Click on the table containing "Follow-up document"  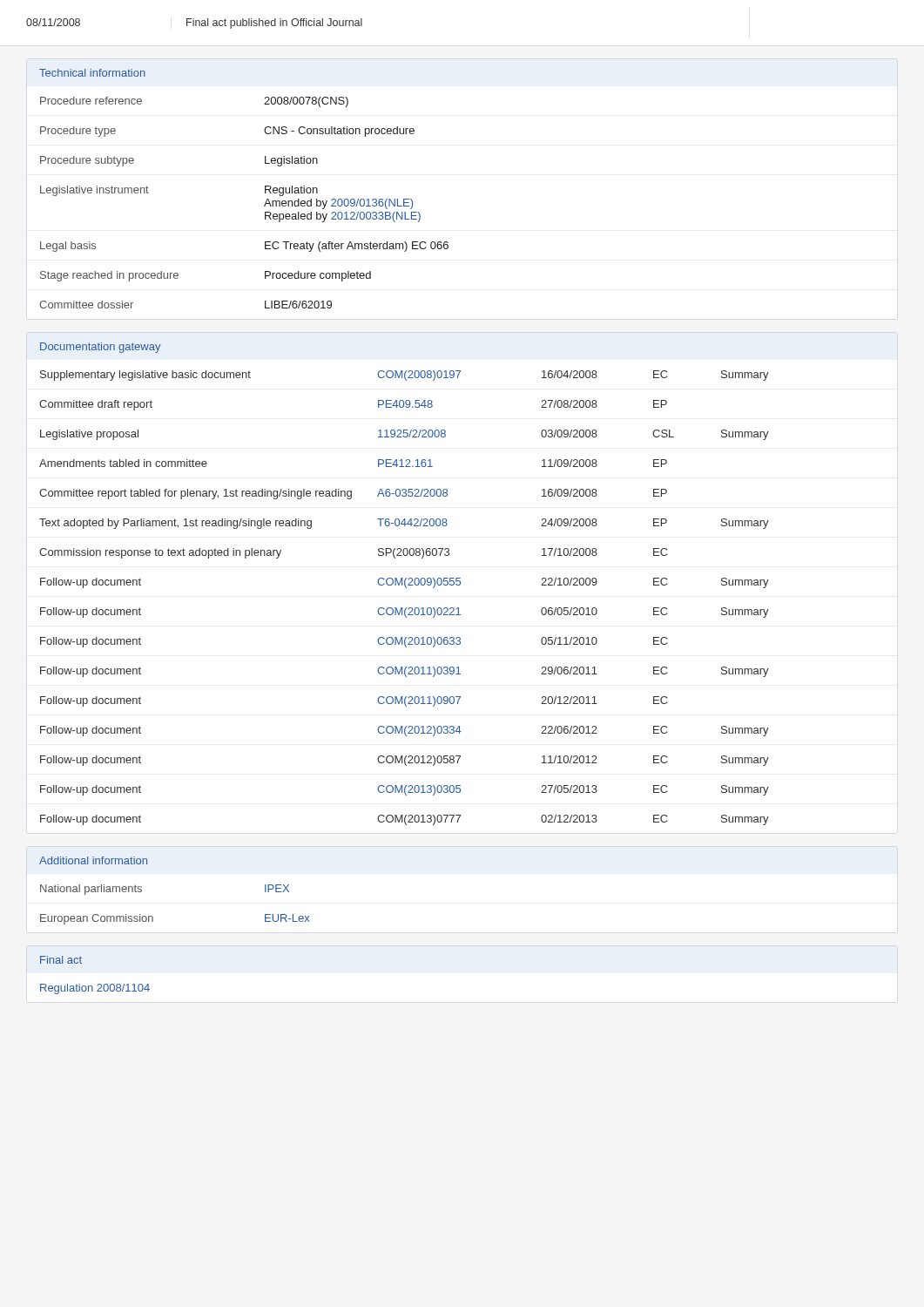pos(462,596)
